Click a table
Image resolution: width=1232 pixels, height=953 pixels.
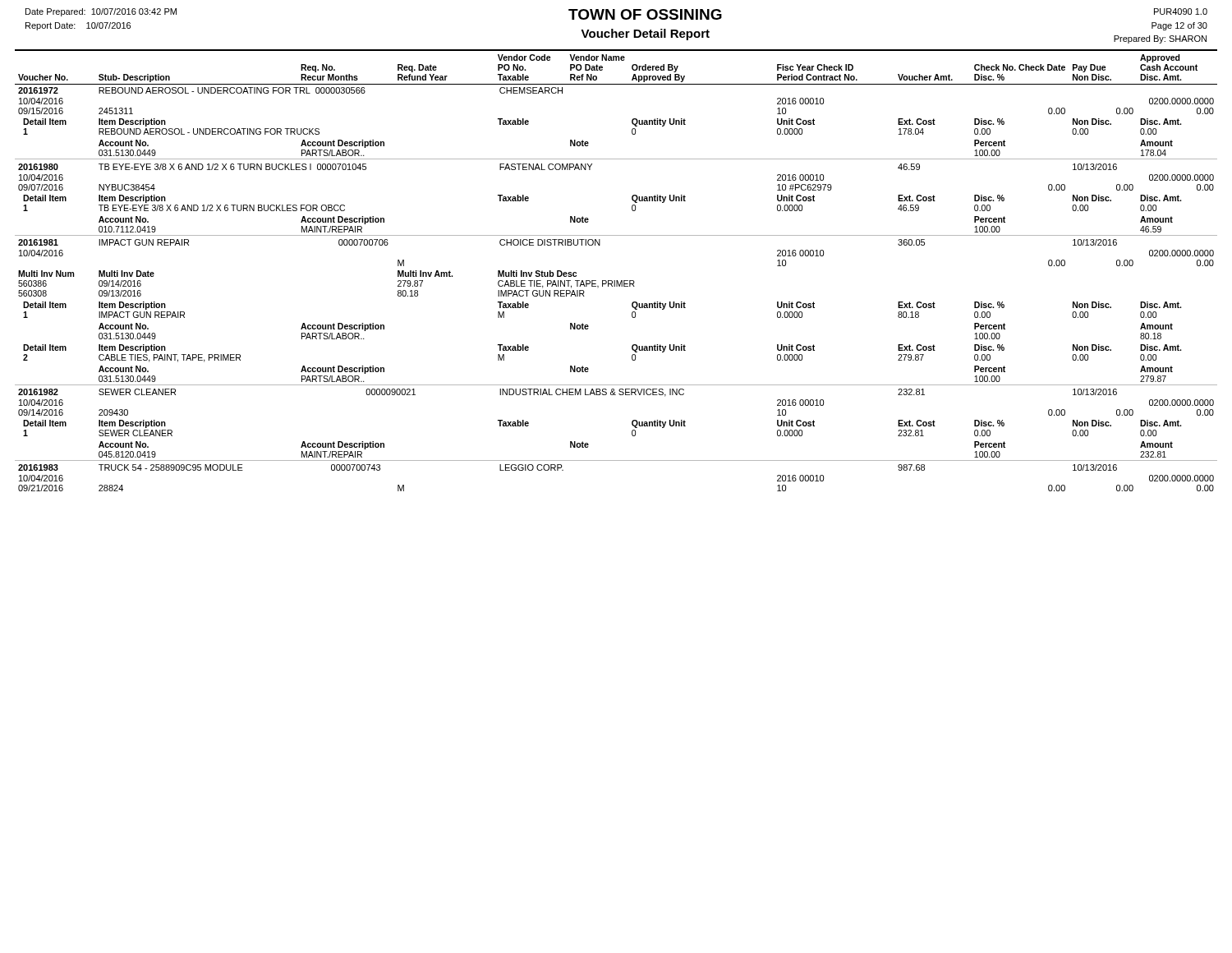(x=616, y=271)
